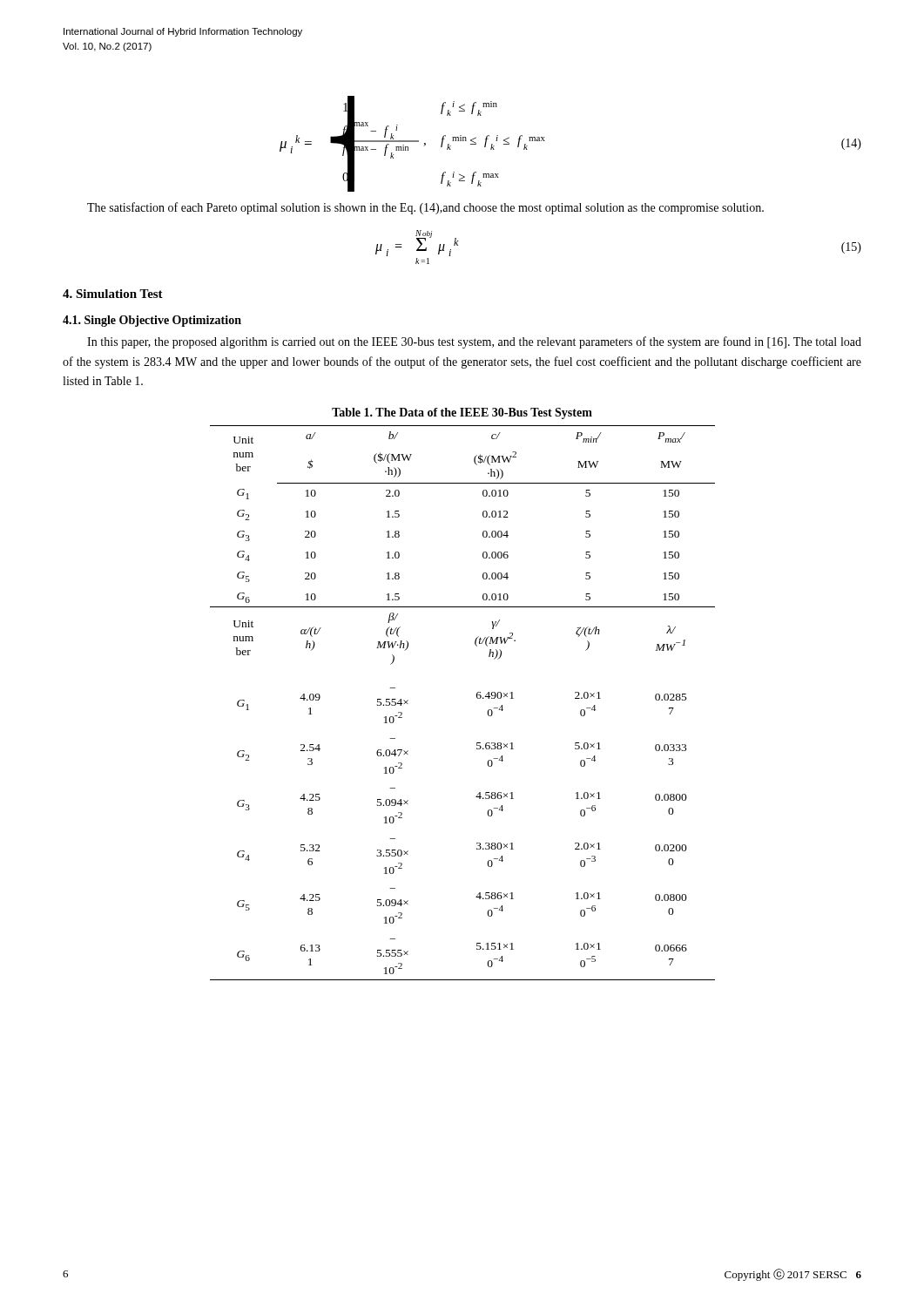Viewport: 924px width, 1307px height.
Task: Select the element starting "4.1. Single Objective Optimization"
Action: click(152, 321)
